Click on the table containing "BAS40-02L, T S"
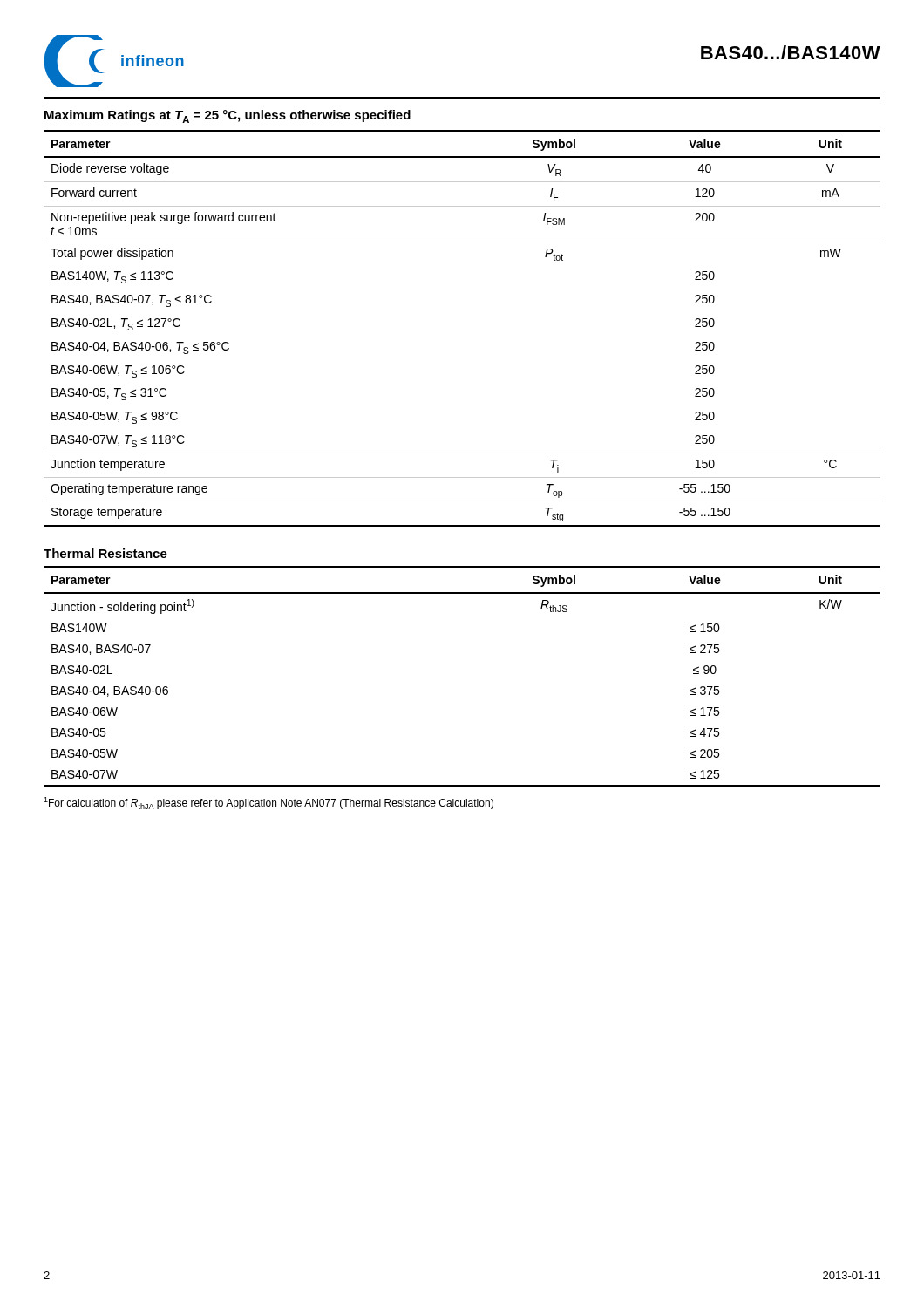This screenshot has height=1308, width=924. click(462, 328)
